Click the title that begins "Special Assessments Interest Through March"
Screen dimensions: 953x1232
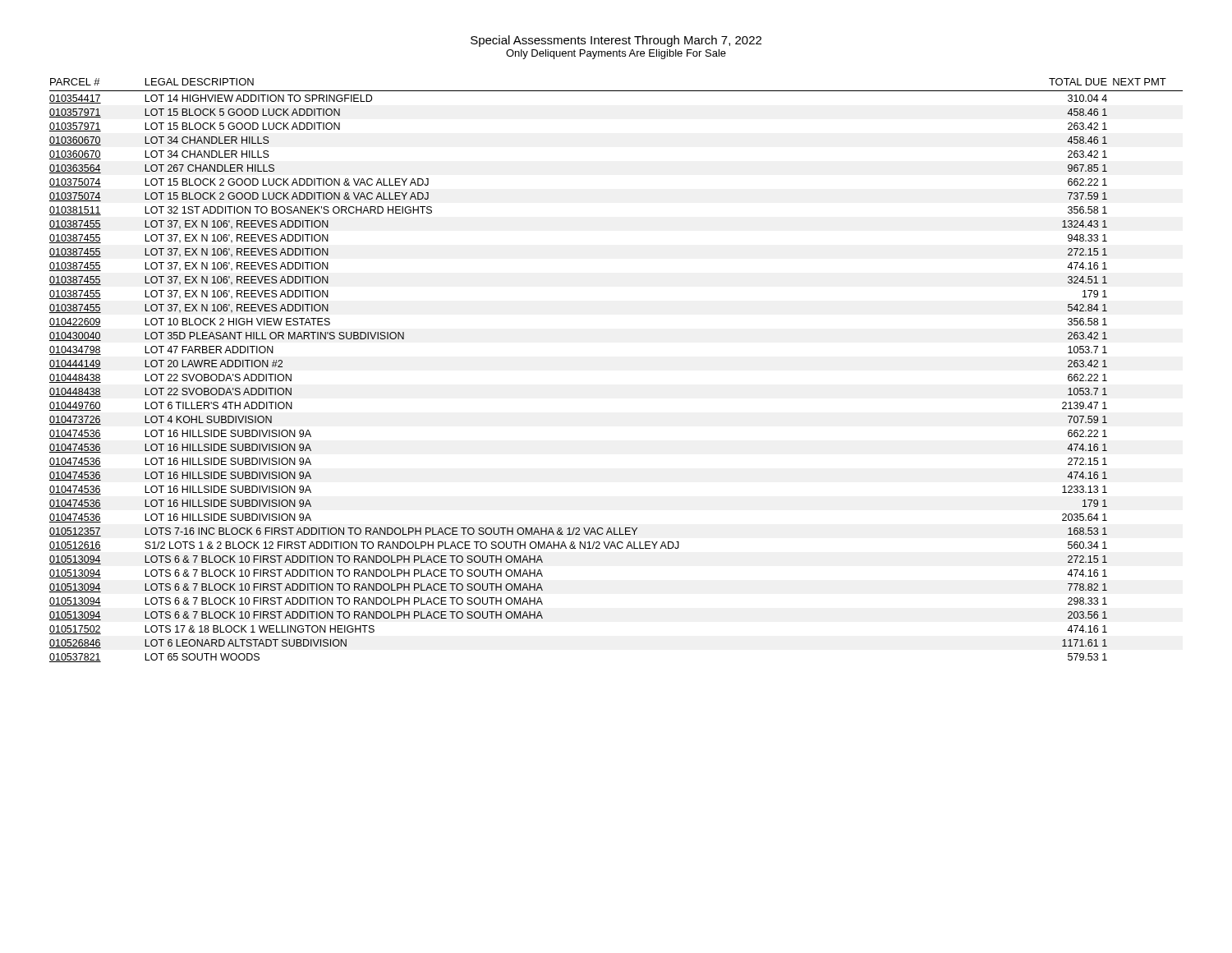click(x=616, y=46)
